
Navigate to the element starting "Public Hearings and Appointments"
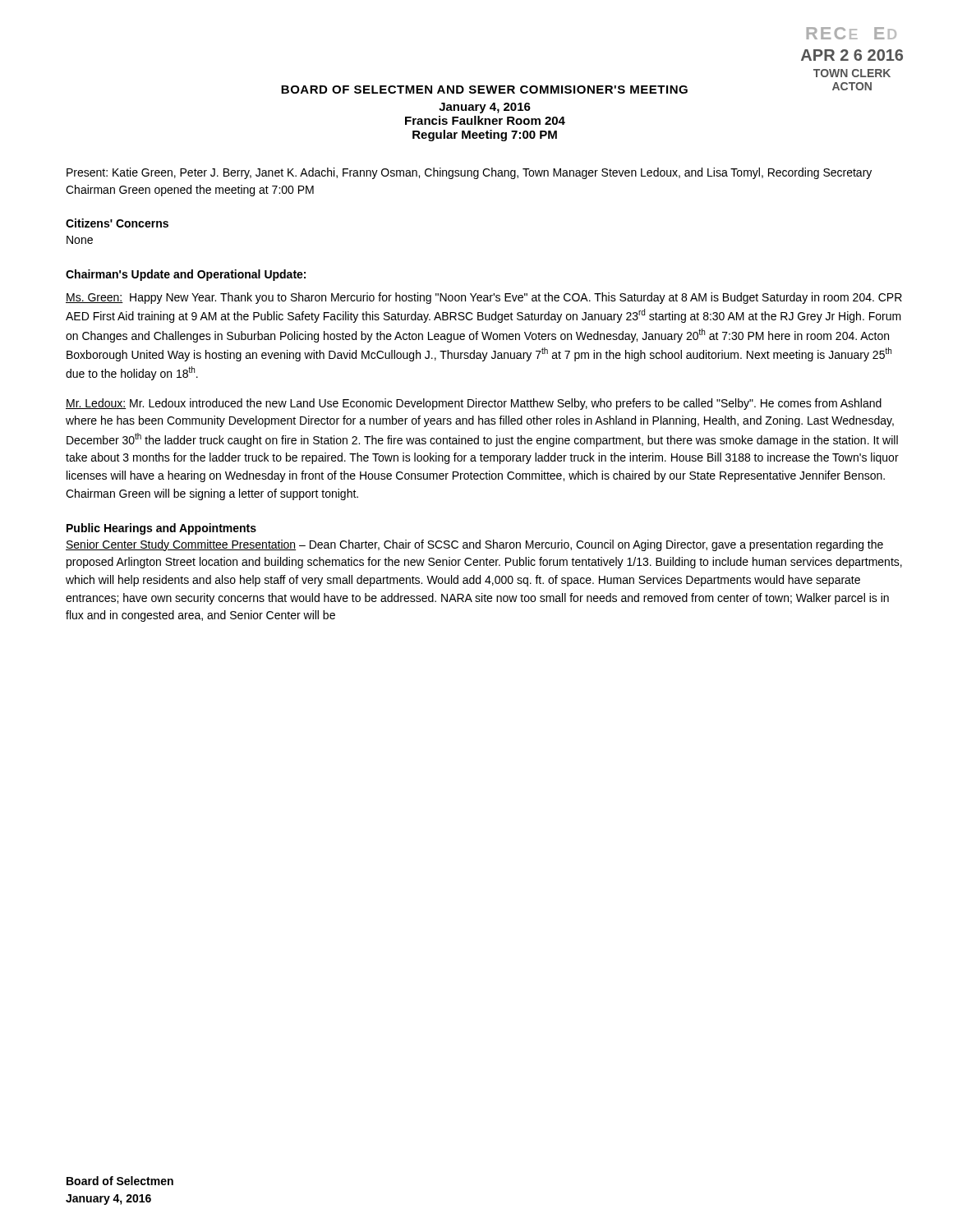tap(161, 528)
